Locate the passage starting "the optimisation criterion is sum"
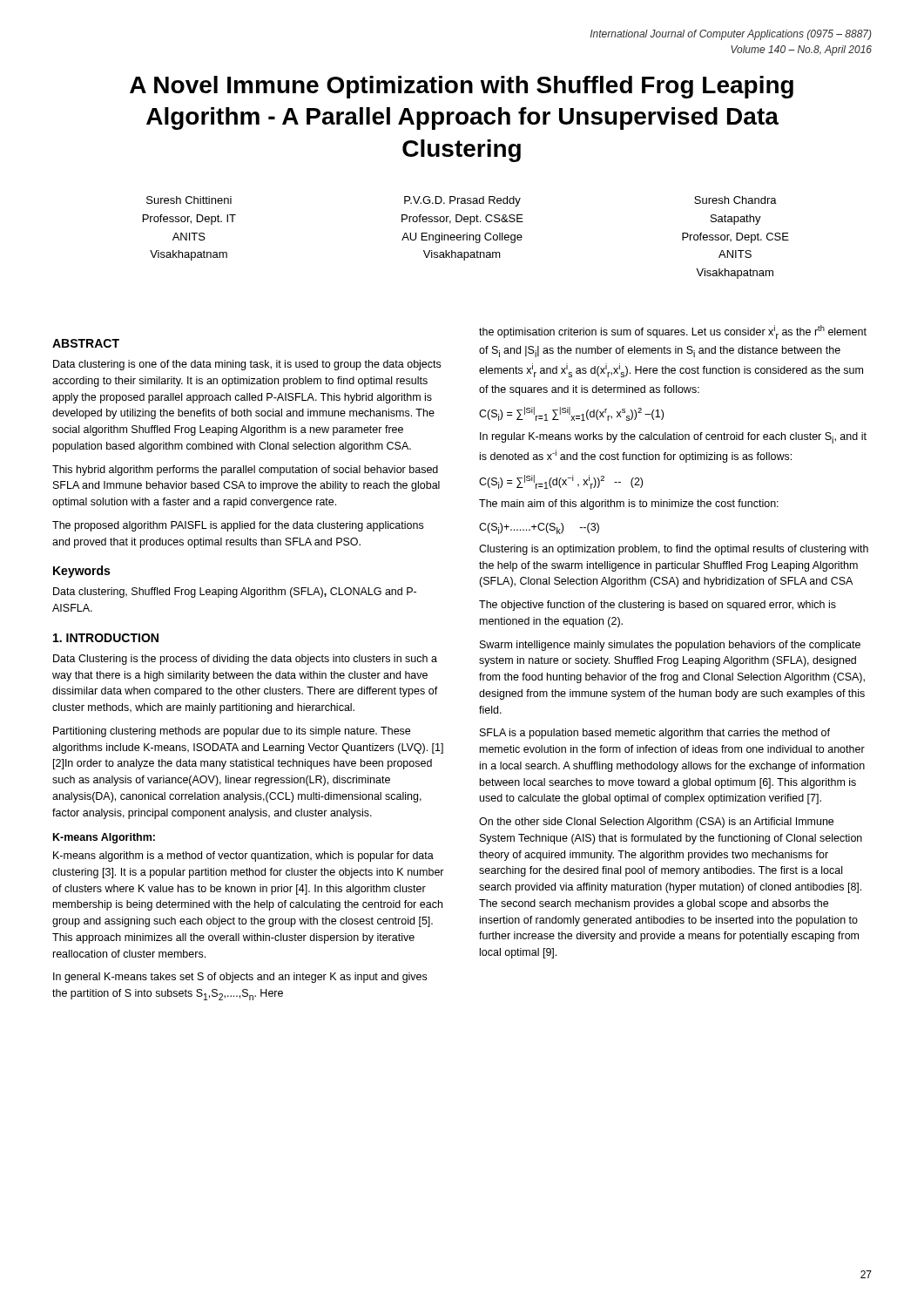This screenshot has width=924, height=1307. coord(675,360)
